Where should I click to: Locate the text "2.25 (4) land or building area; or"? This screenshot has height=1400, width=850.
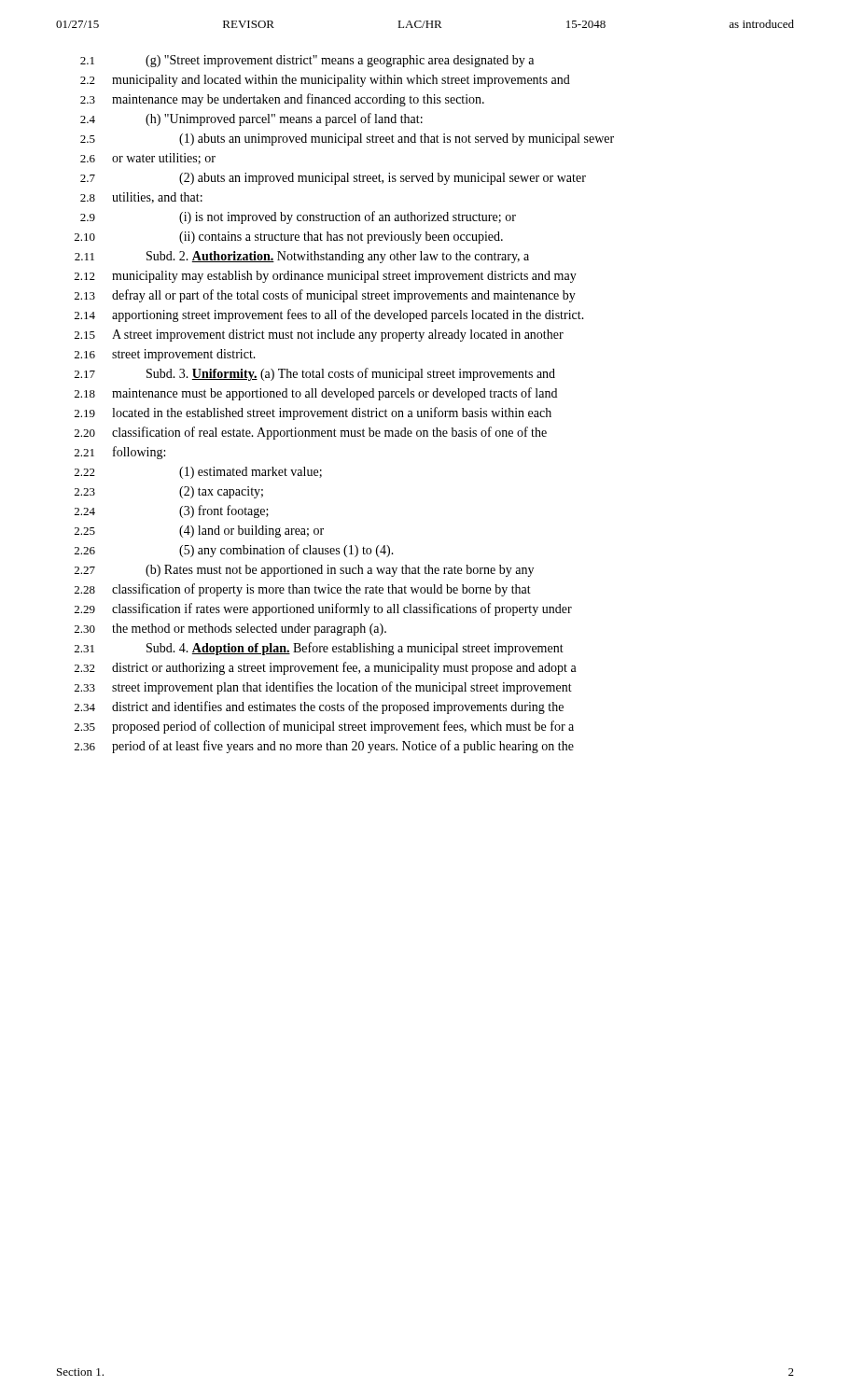coord(199,532)
